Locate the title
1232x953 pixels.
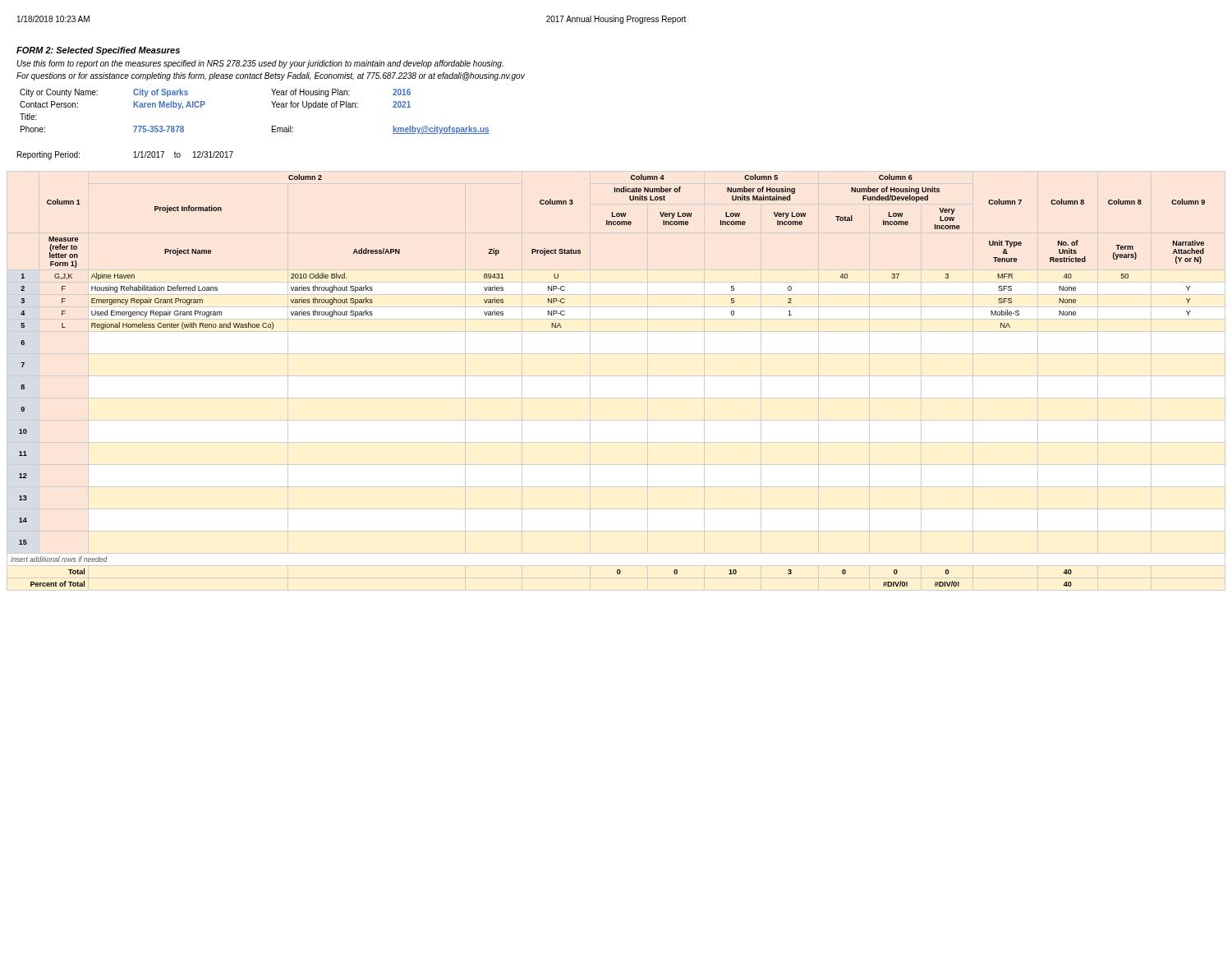pyautogui.click(x=98, y=50)
